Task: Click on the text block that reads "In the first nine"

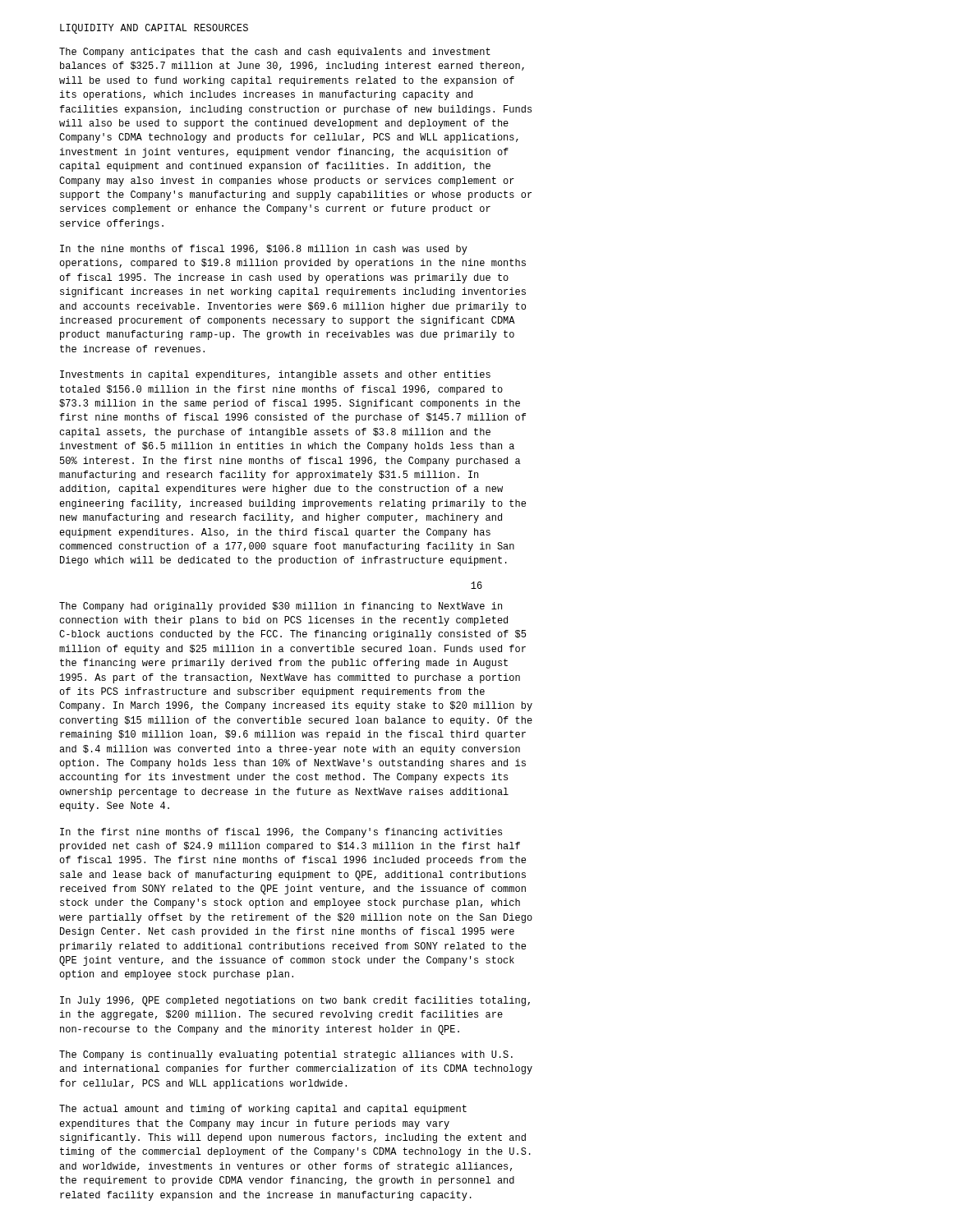Action: [296, 904]
